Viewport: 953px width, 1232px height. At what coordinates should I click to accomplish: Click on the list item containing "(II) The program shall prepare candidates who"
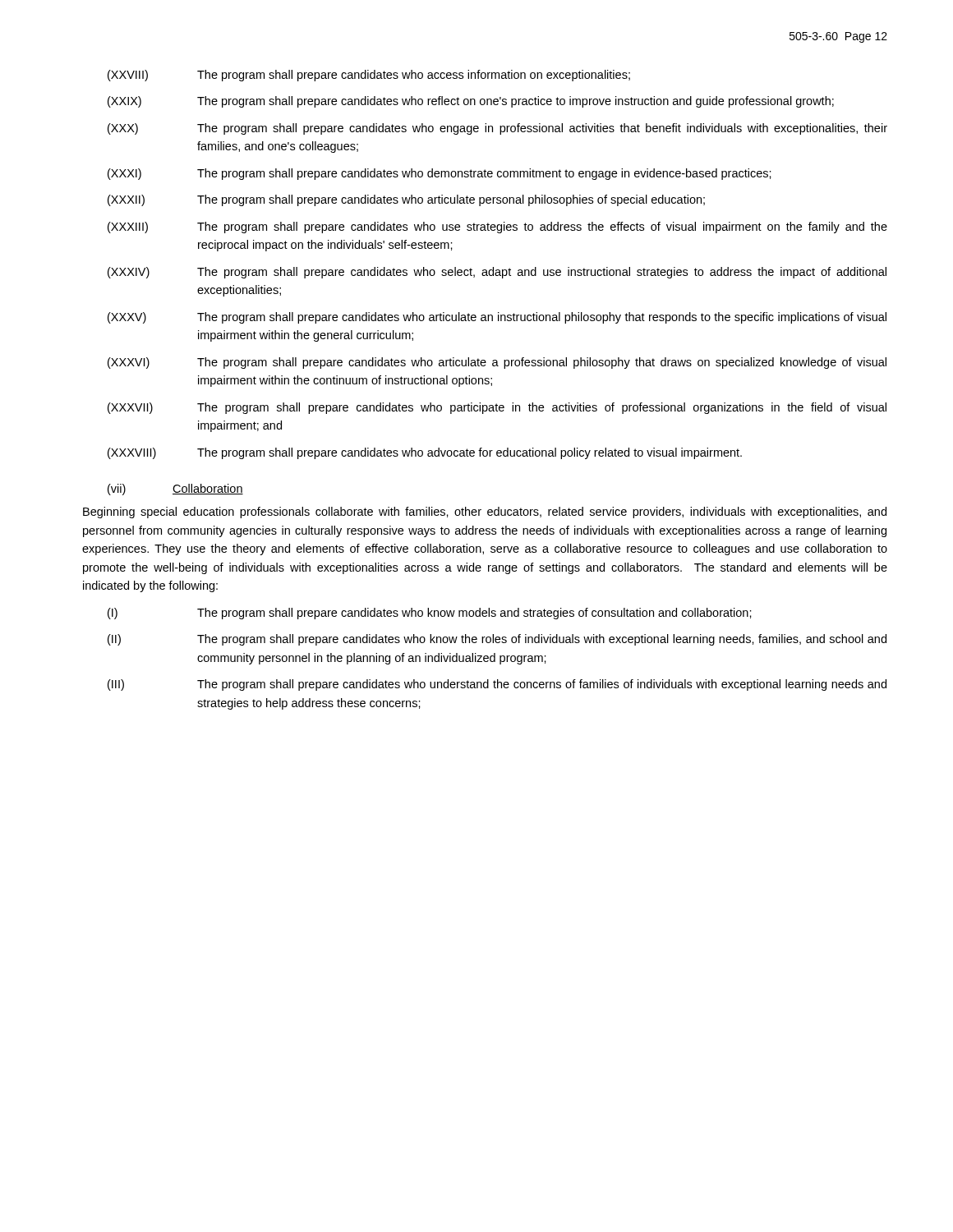click(x=485, y=649)
